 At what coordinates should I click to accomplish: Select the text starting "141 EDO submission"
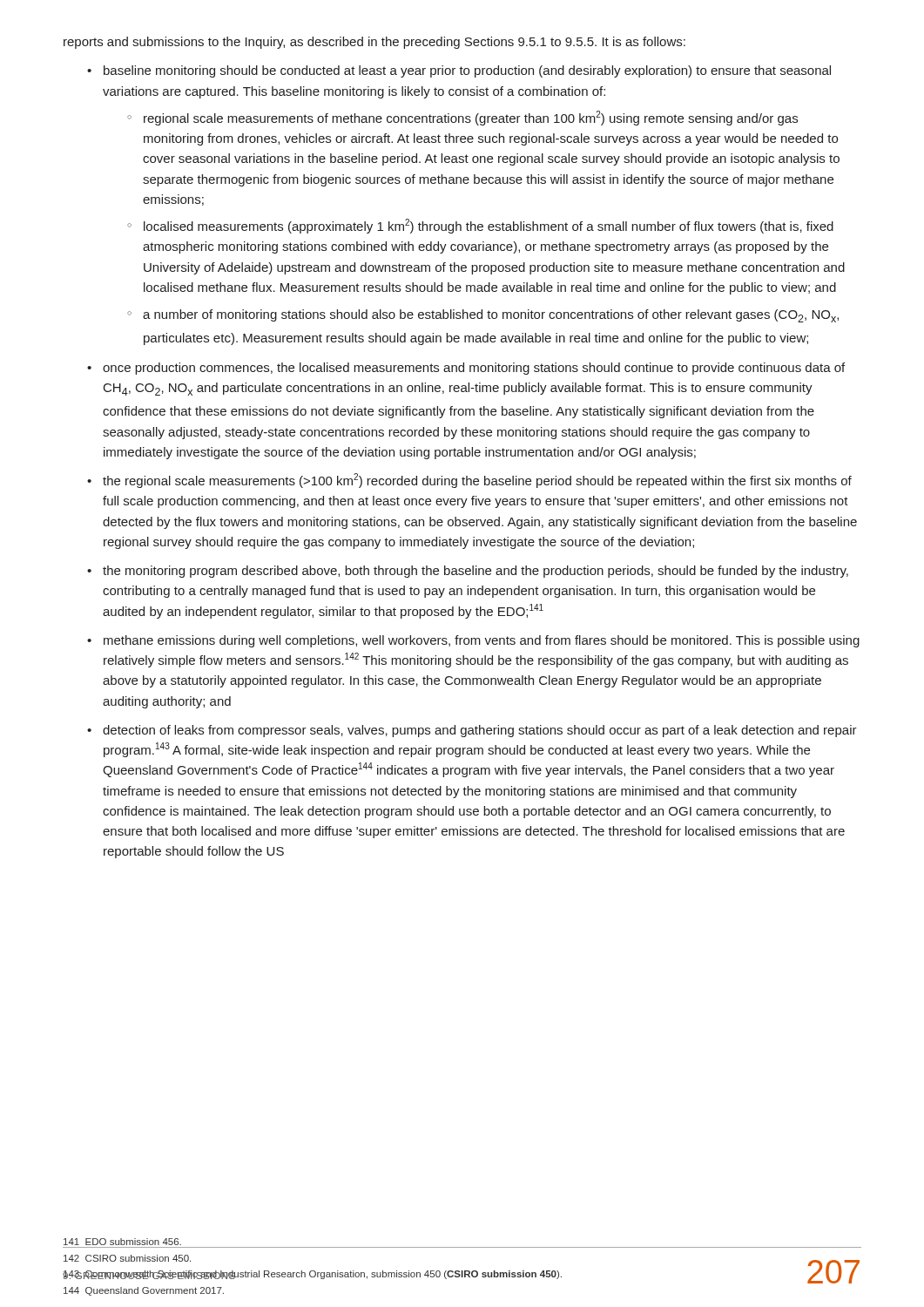pyautogui.click(x=313, y=1266)
